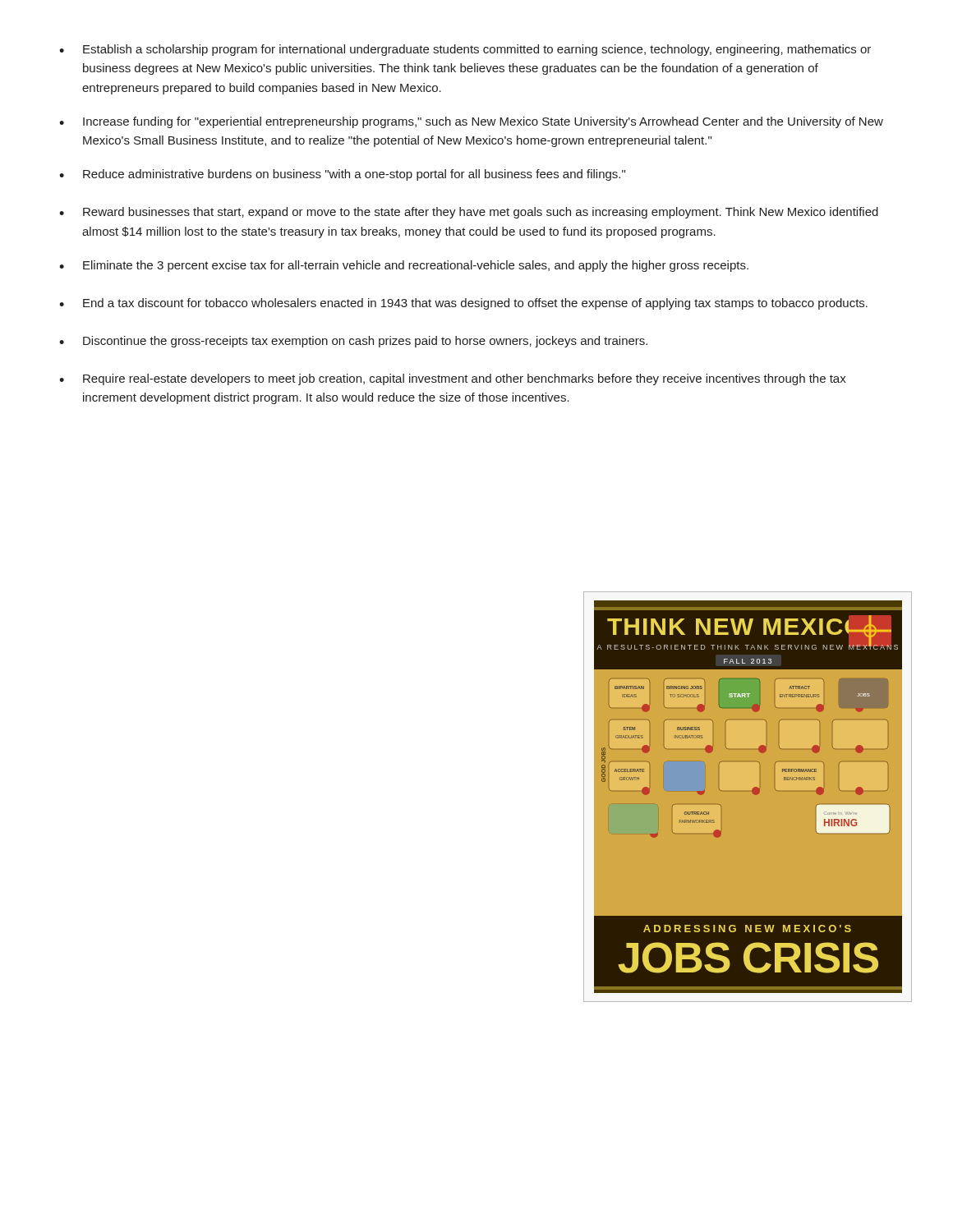This screenshot has height=1232, width=953.
Task: Click on the illustration
Action: pos(748,797)
